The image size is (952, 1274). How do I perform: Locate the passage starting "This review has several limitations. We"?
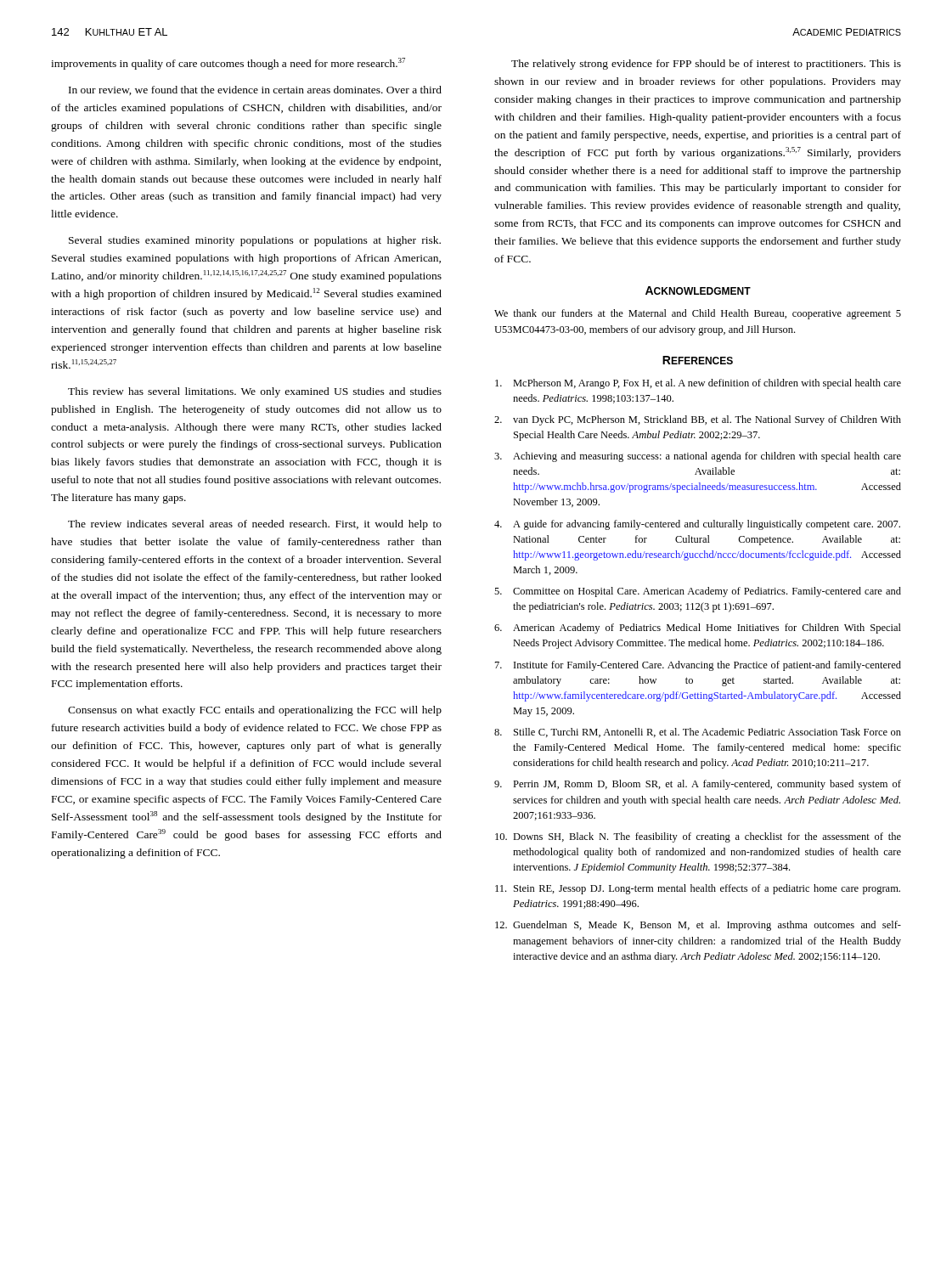[246, 445]
